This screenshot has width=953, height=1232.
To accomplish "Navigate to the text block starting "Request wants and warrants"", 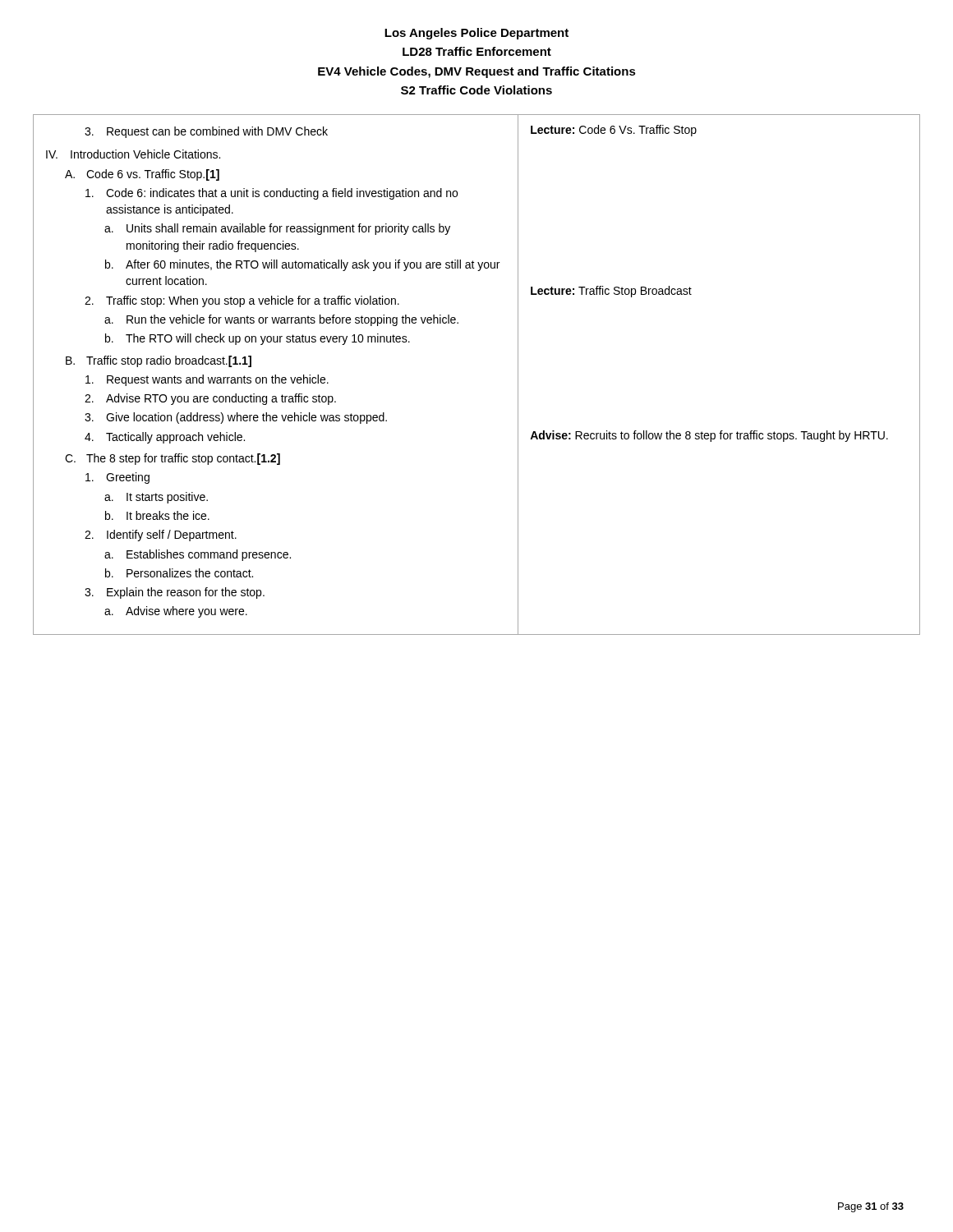I will tap(295, 379).
